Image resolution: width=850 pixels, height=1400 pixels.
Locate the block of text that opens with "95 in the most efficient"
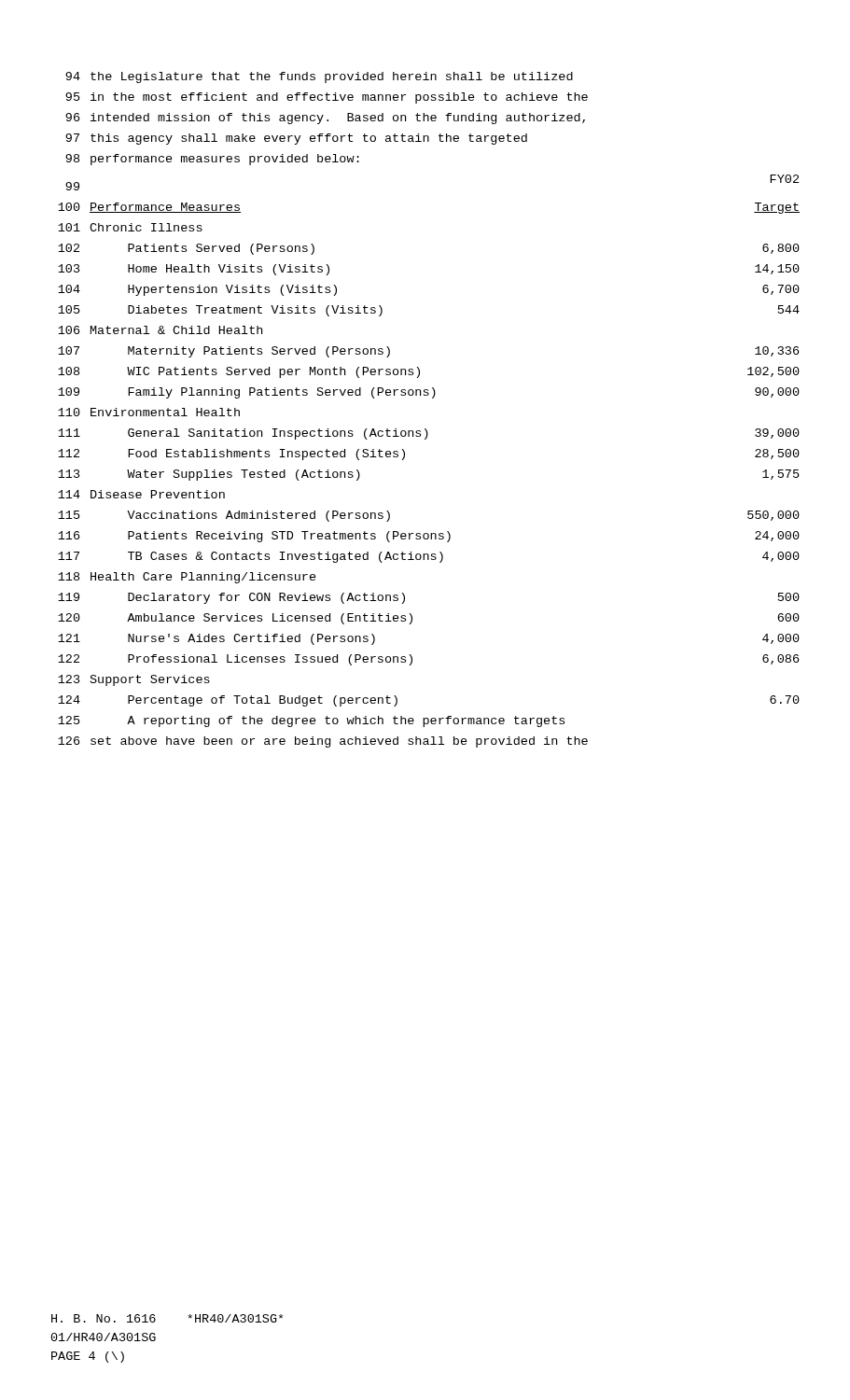tap(425, 98)
